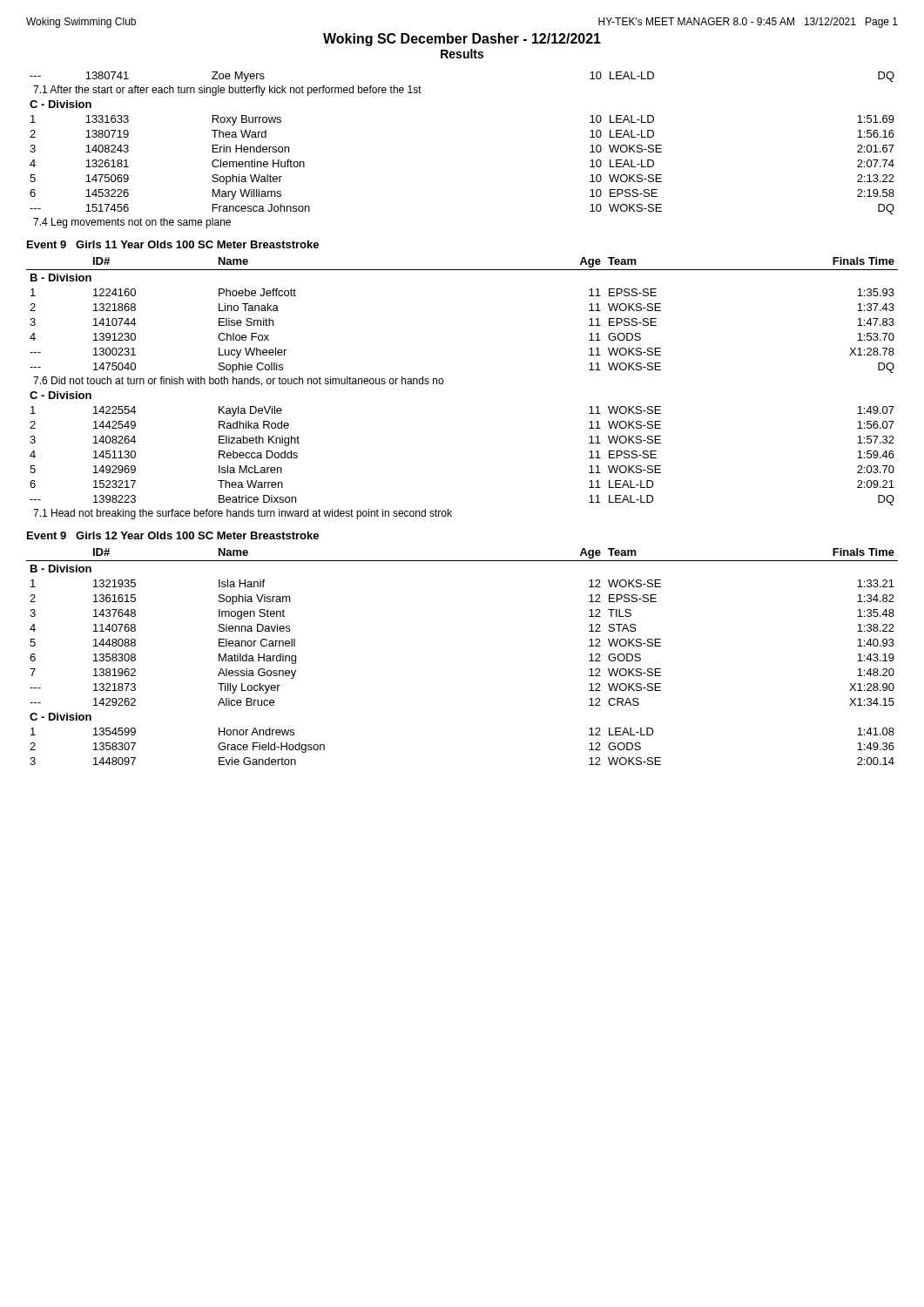Find the table that mentions "7.6 Did not touch"

[462, 386]
